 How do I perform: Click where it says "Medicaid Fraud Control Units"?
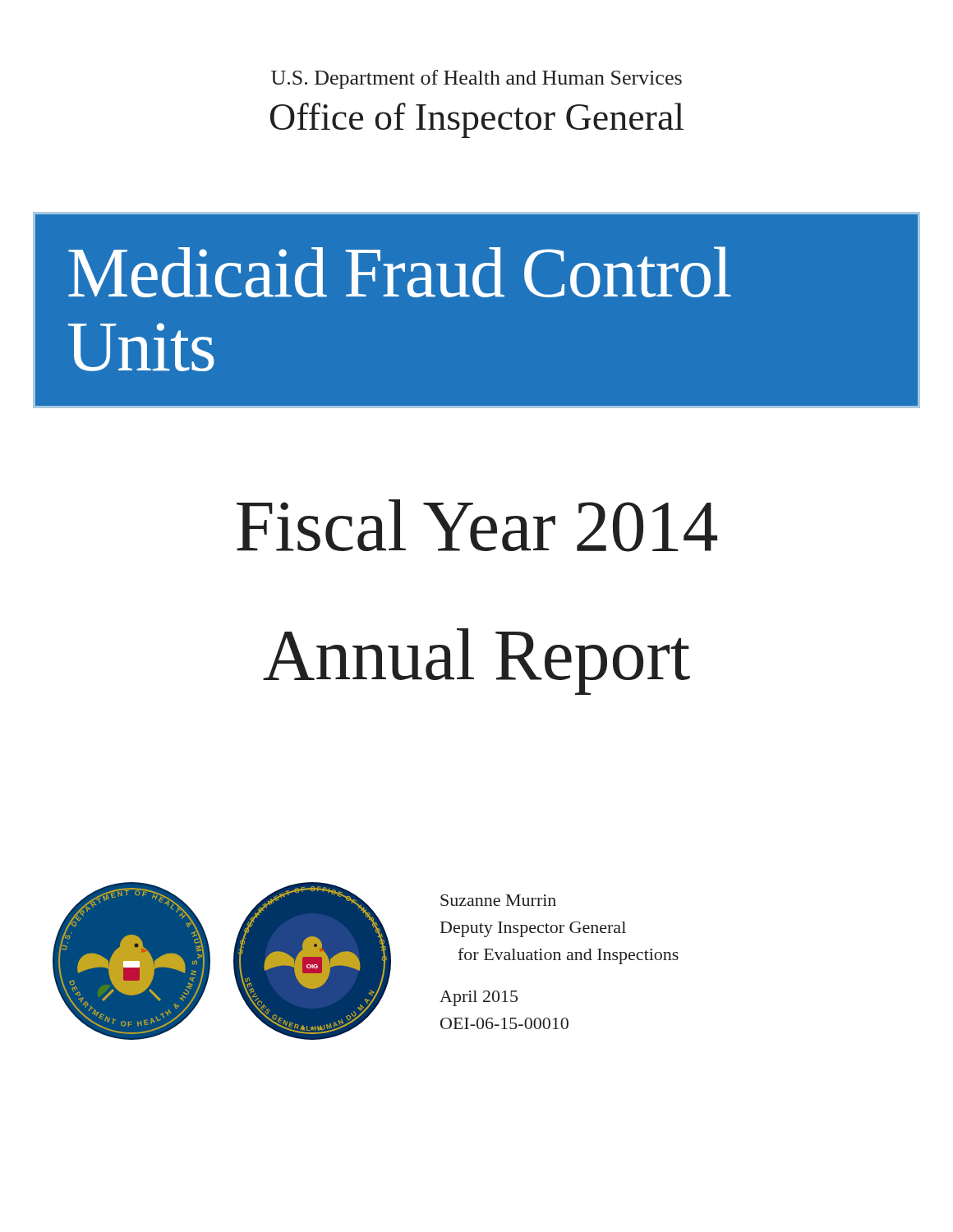476,310
